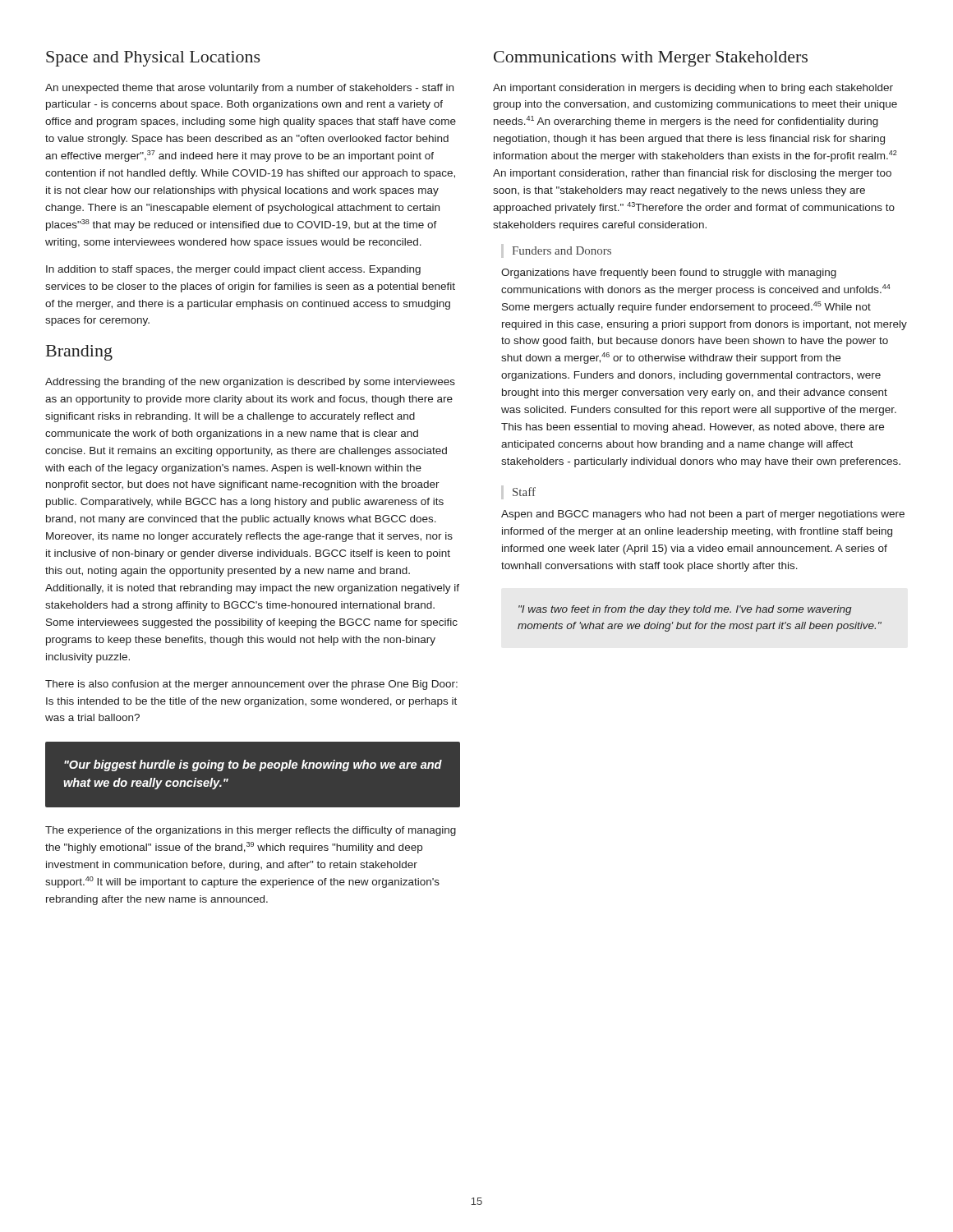Locate the block starting ""I was two feet in from"

pos(705,618)
